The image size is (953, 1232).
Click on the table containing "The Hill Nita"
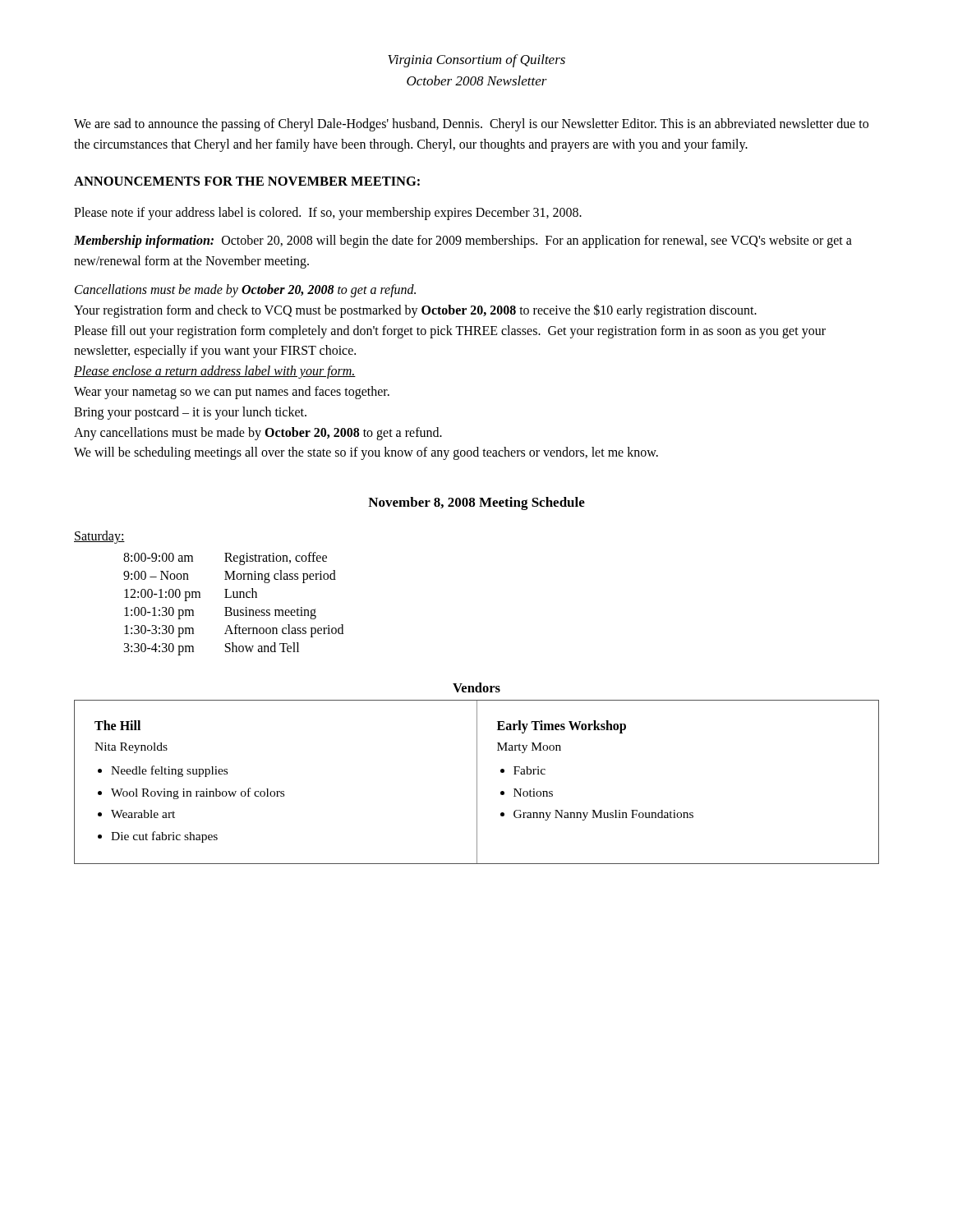(x=476, y=782)
